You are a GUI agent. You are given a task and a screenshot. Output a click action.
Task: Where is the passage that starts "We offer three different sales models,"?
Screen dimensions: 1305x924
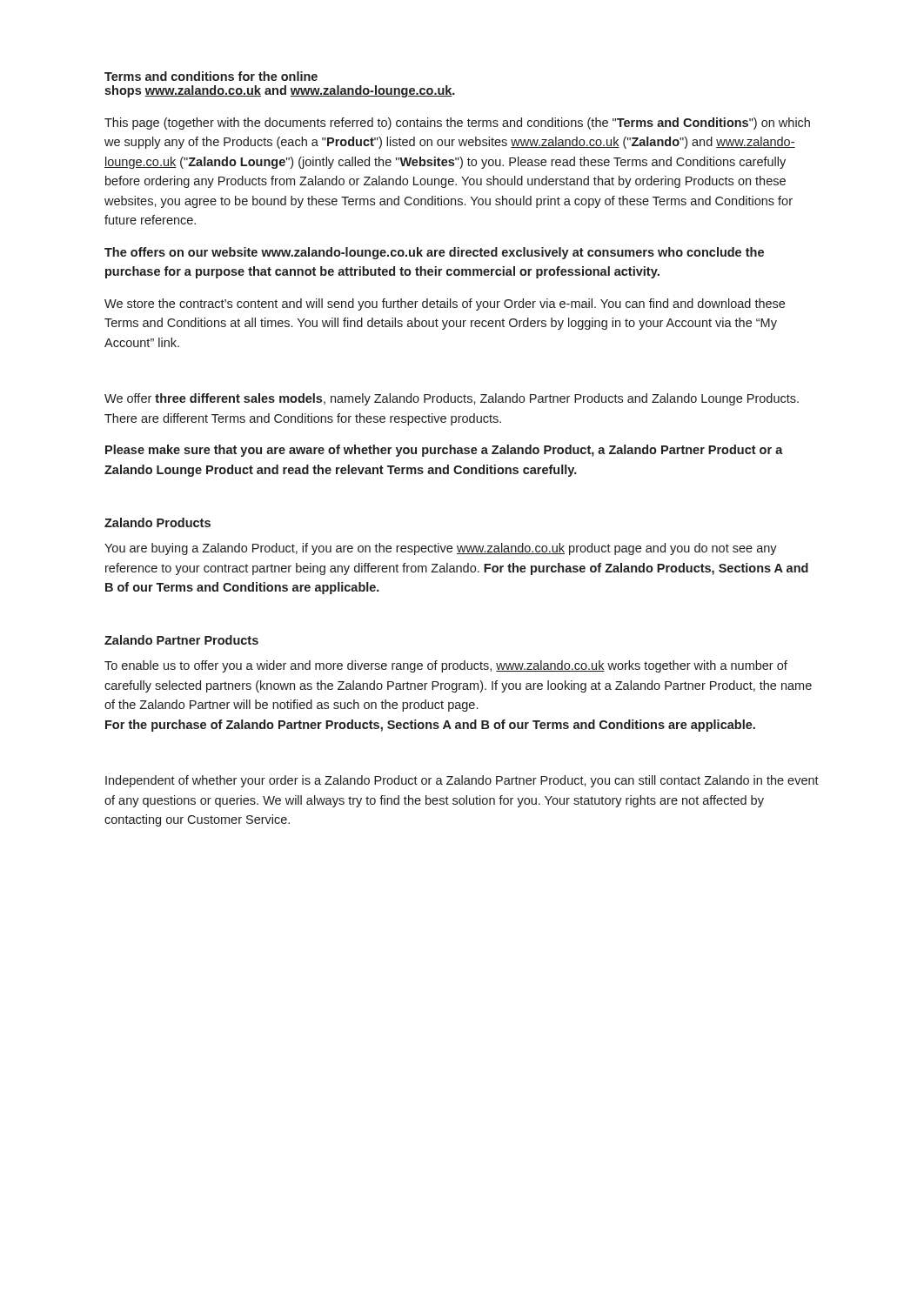(x=452, y=408)
